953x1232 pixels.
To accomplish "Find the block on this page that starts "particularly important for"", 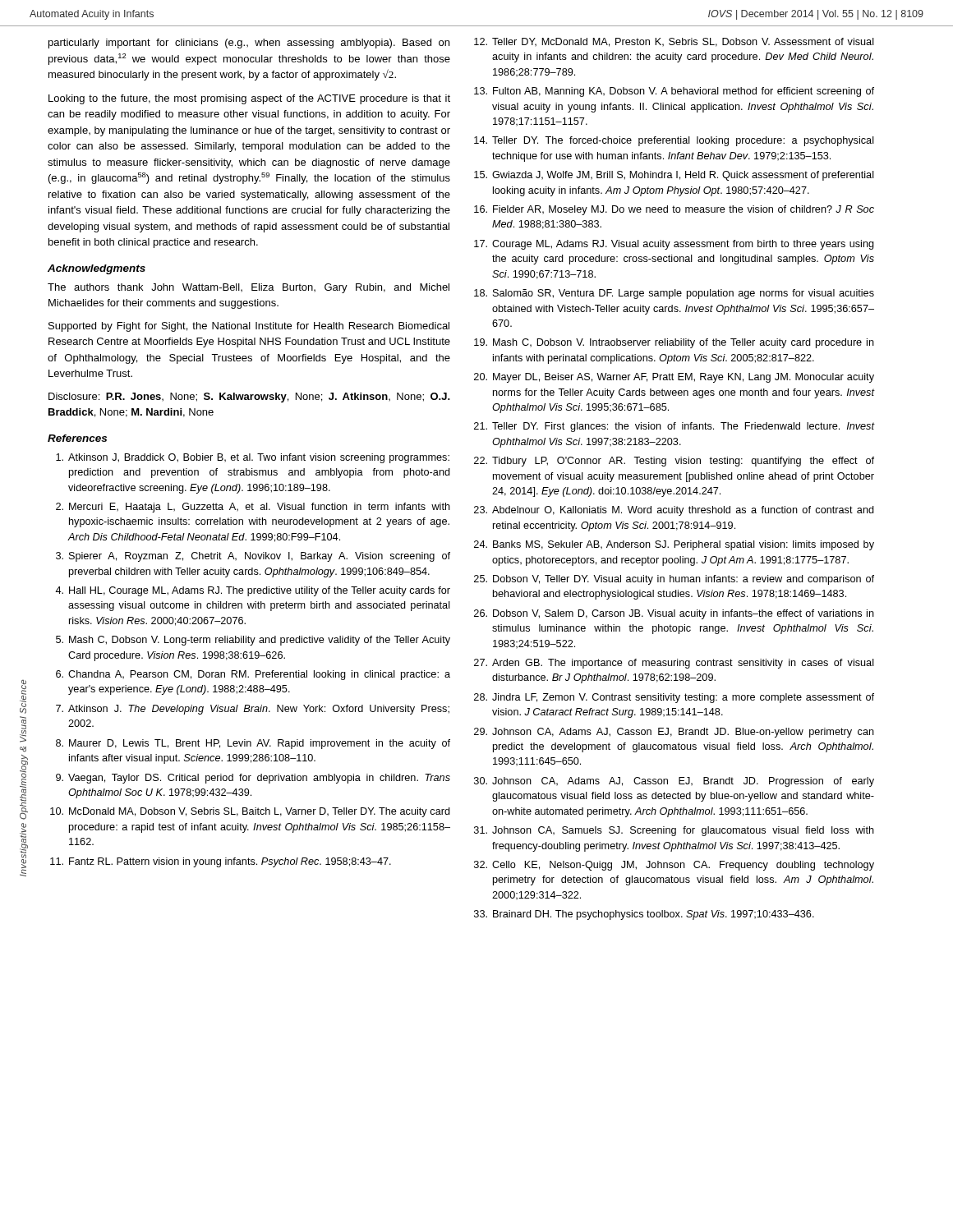I will point(249,58).
